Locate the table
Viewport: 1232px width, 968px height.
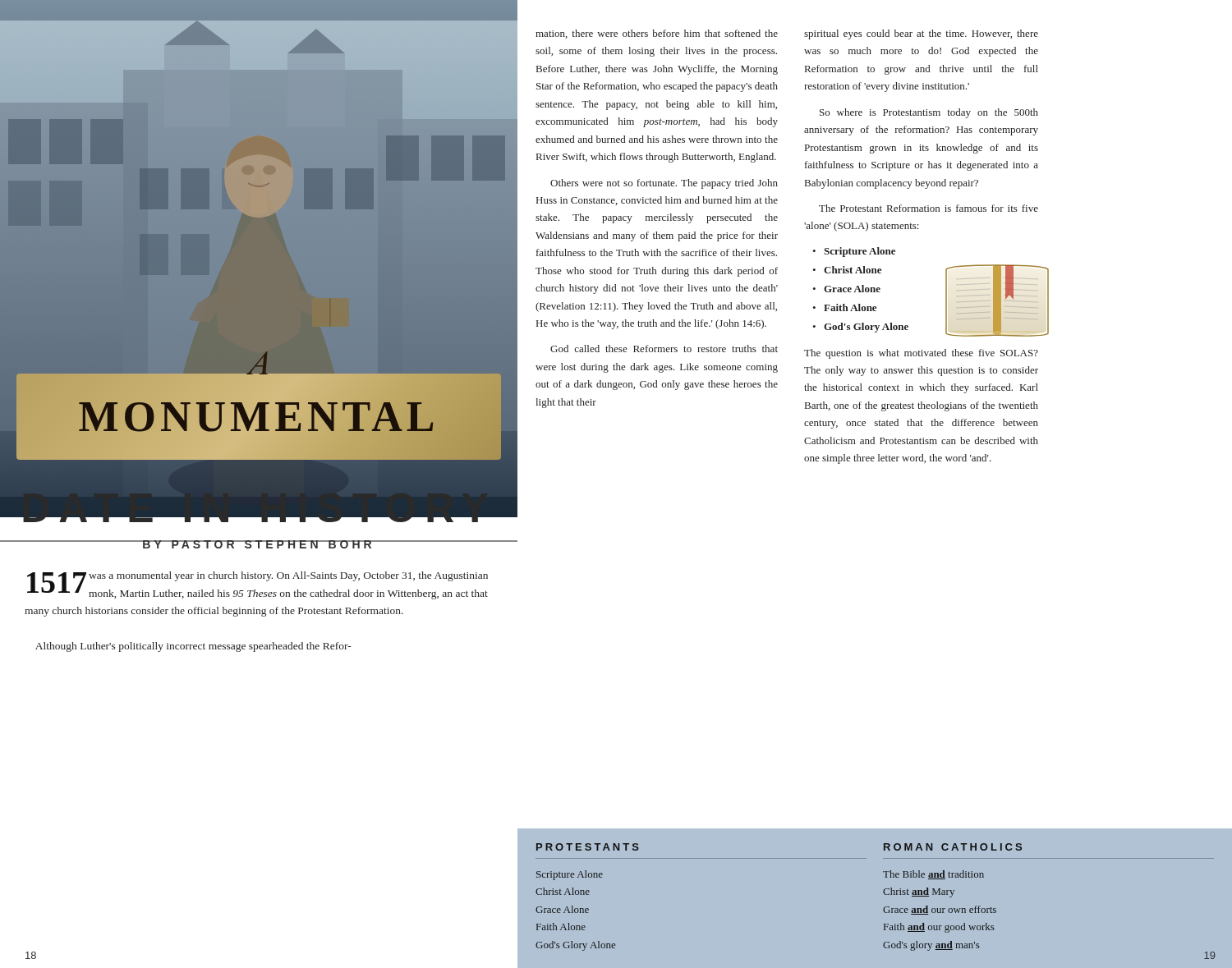(875, 898)
